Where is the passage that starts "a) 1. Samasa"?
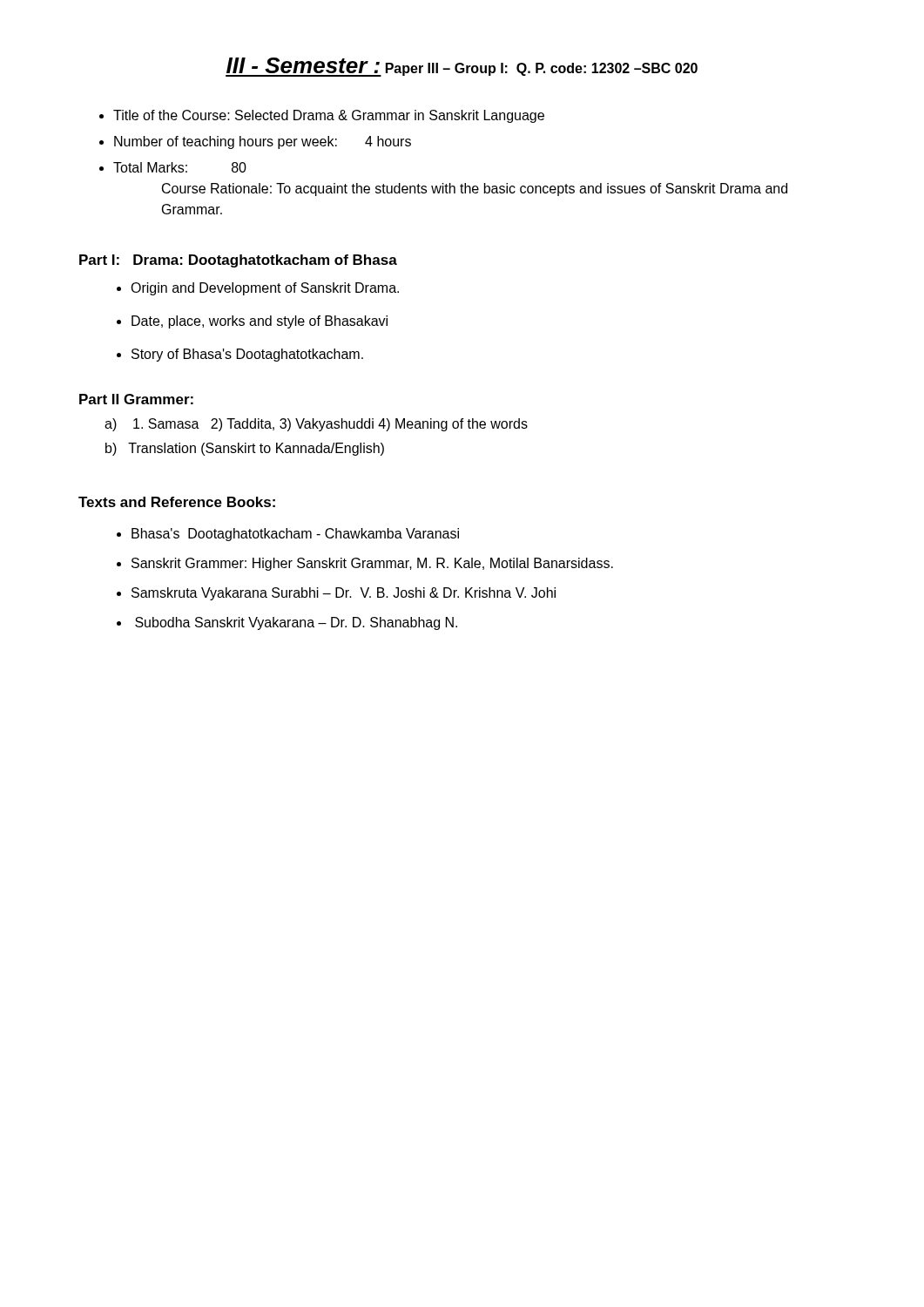 pyautogui.click(x=316, y=424)
